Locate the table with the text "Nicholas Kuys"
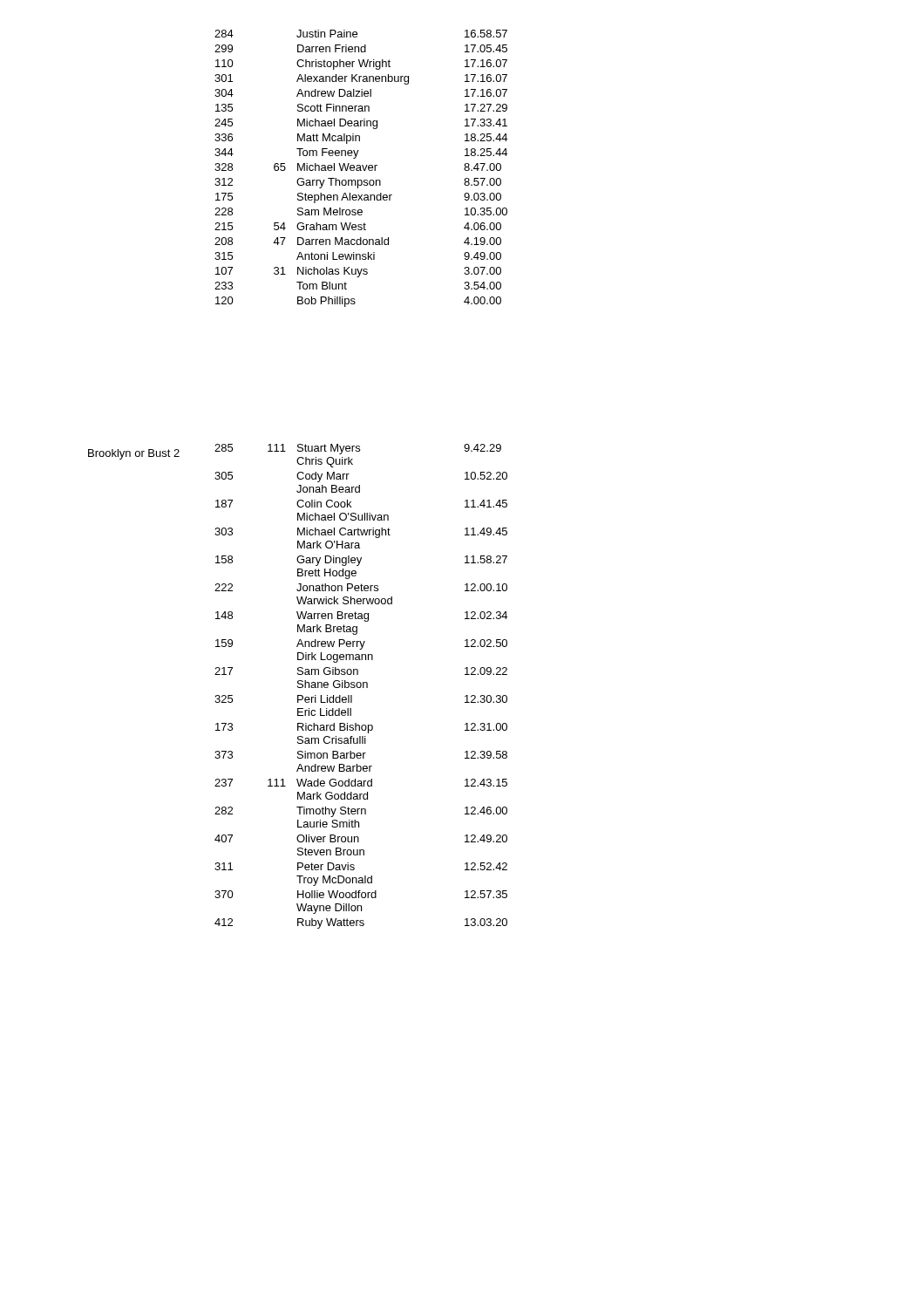924x1308 pixels. 374,167
